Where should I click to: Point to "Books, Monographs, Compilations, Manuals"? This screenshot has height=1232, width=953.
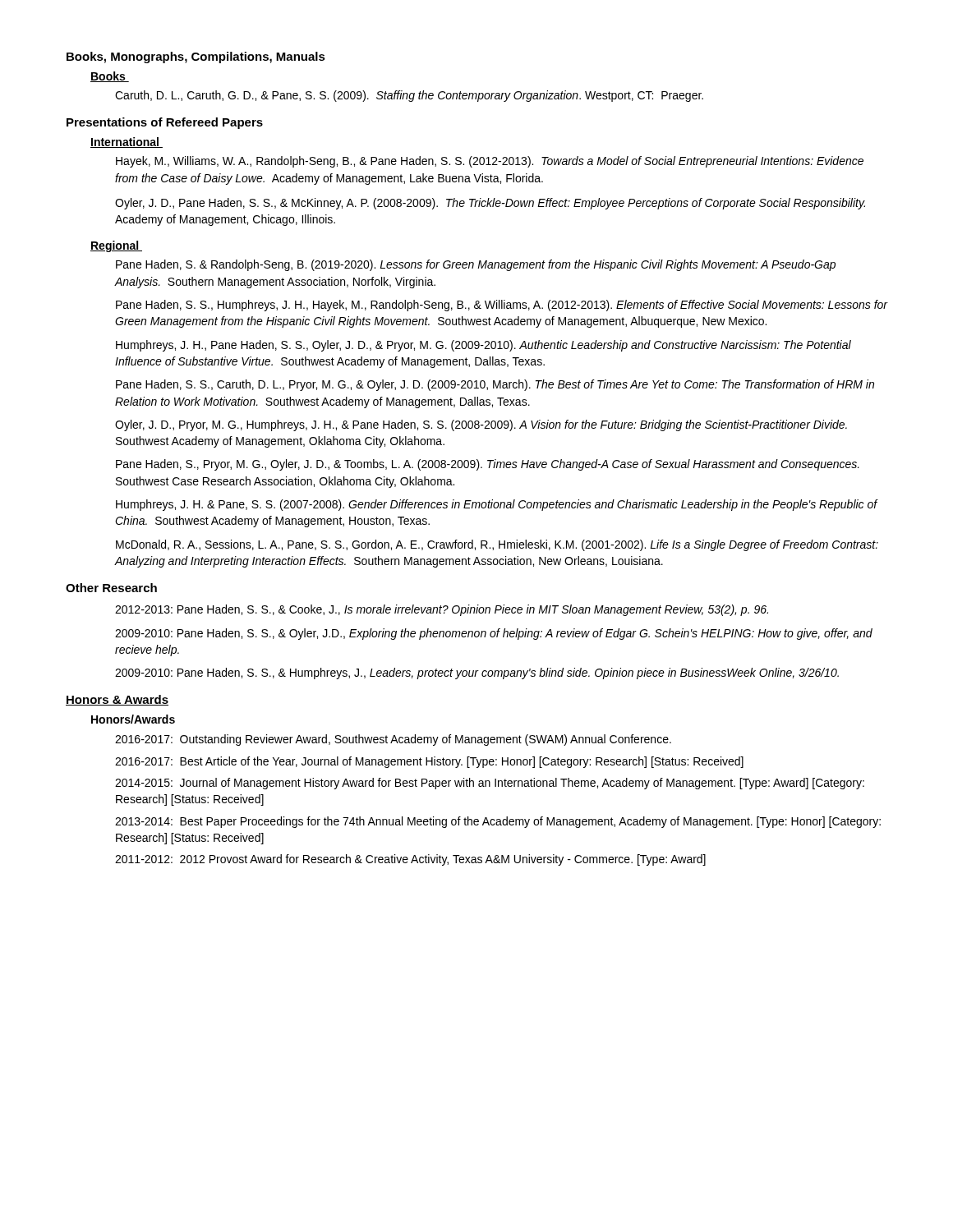point(196,56)
